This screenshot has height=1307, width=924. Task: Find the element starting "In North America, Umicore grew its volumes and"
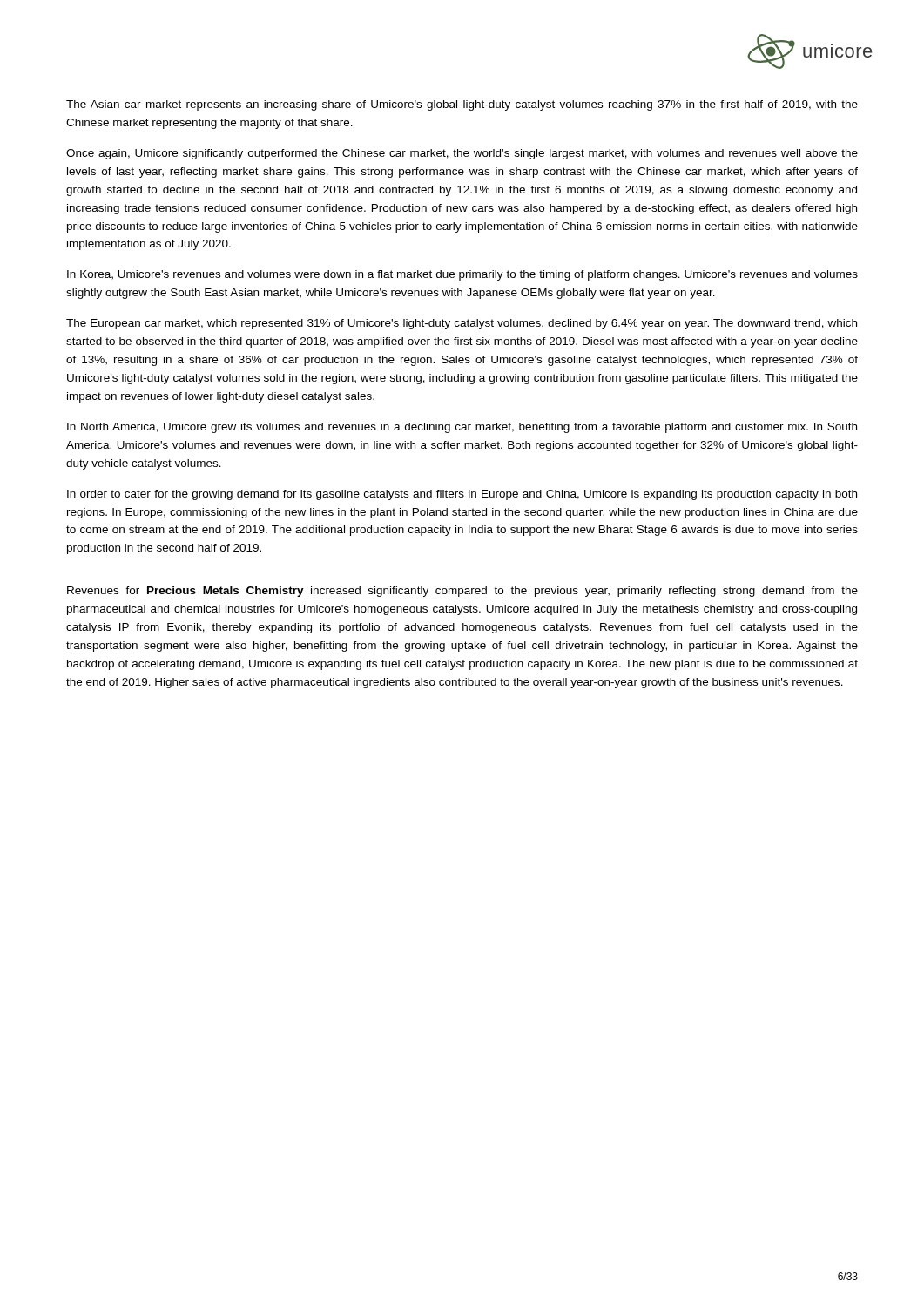(x=462, y=445)
